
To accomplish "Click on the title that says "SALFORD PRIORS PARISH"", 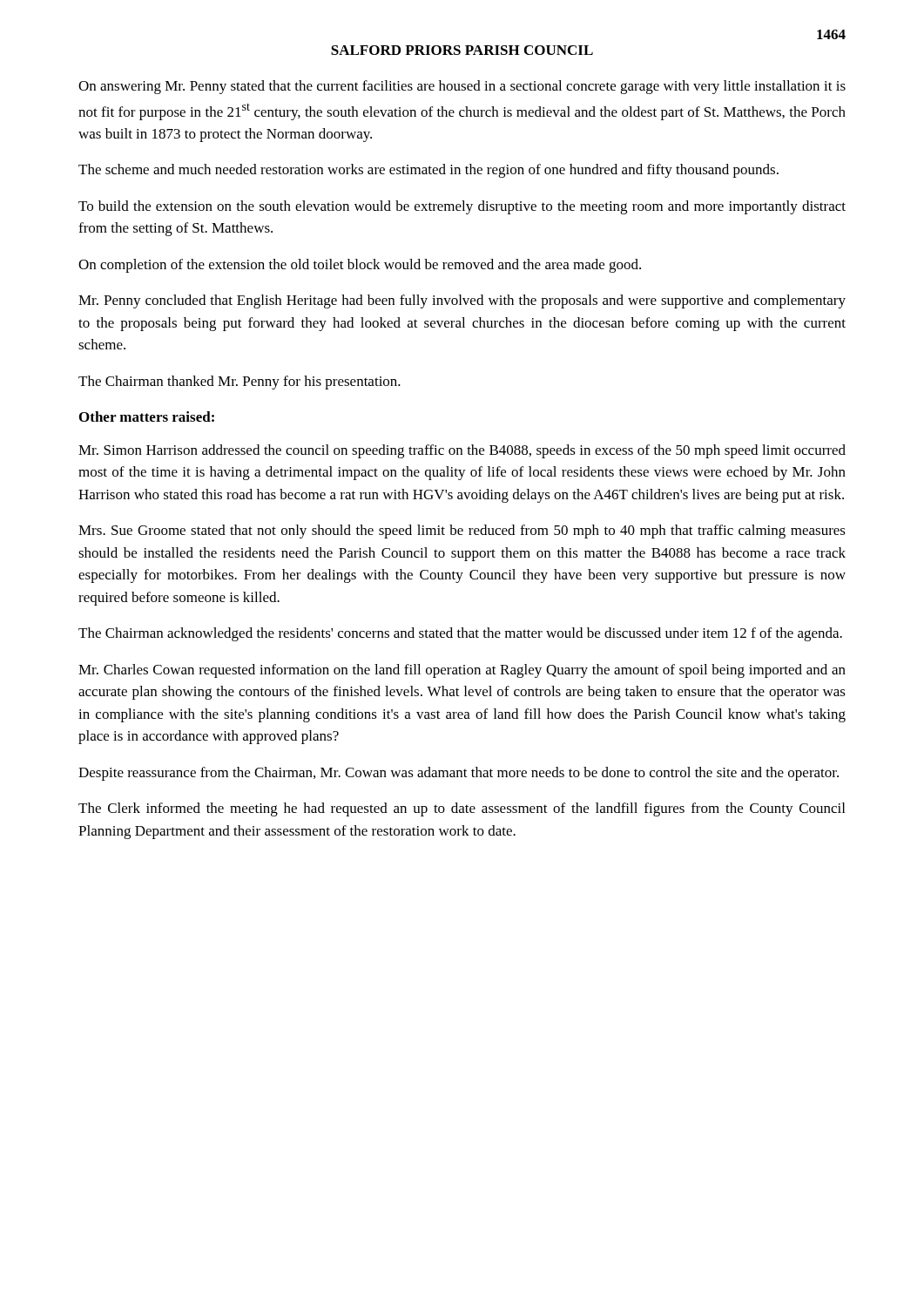I will pyautogui.click(x=462, y=50).
